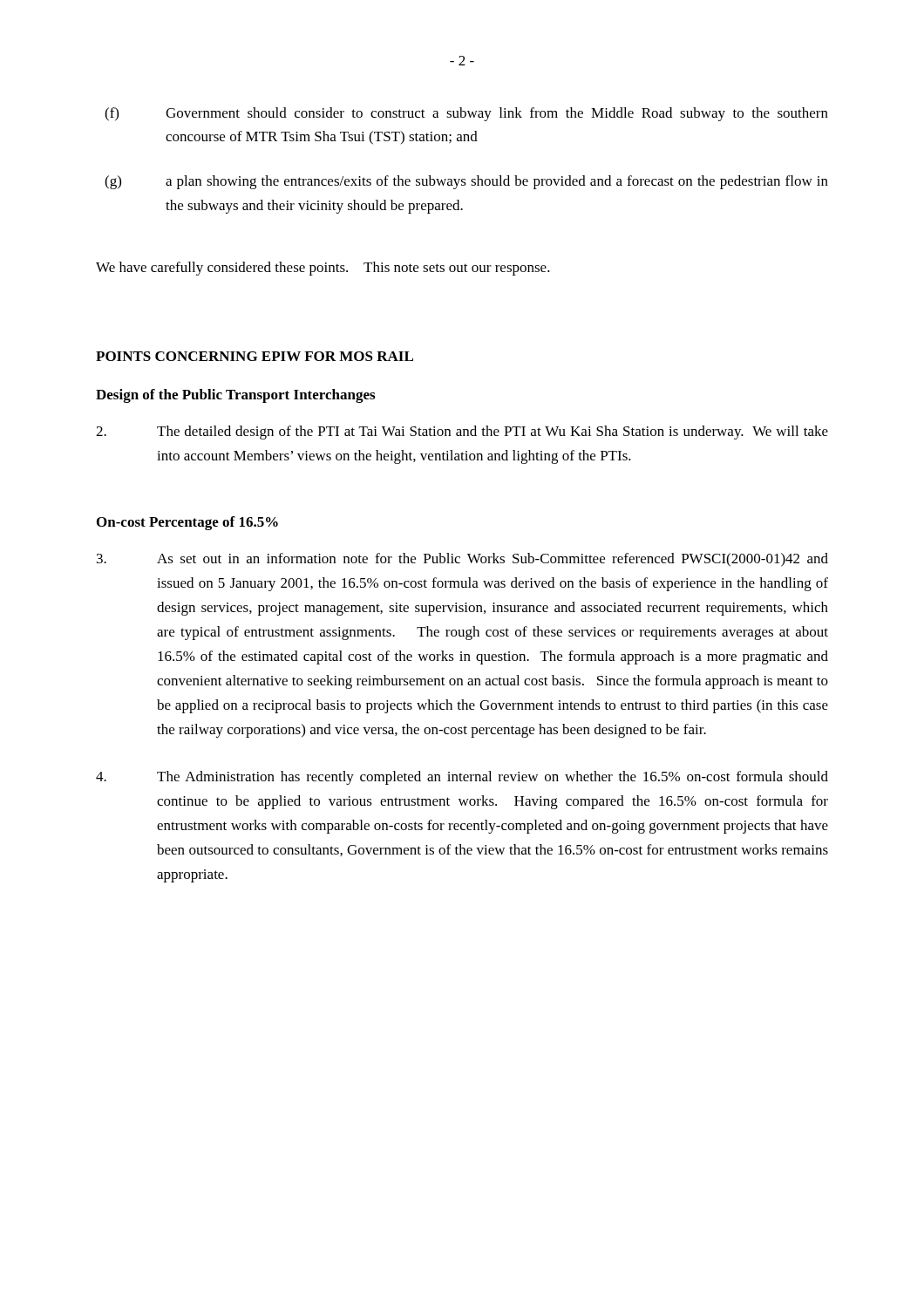Navigate to the text starting "On-cost Percentage of"
The width and height of the screenshot is (924, 1308).
[188, 522]
